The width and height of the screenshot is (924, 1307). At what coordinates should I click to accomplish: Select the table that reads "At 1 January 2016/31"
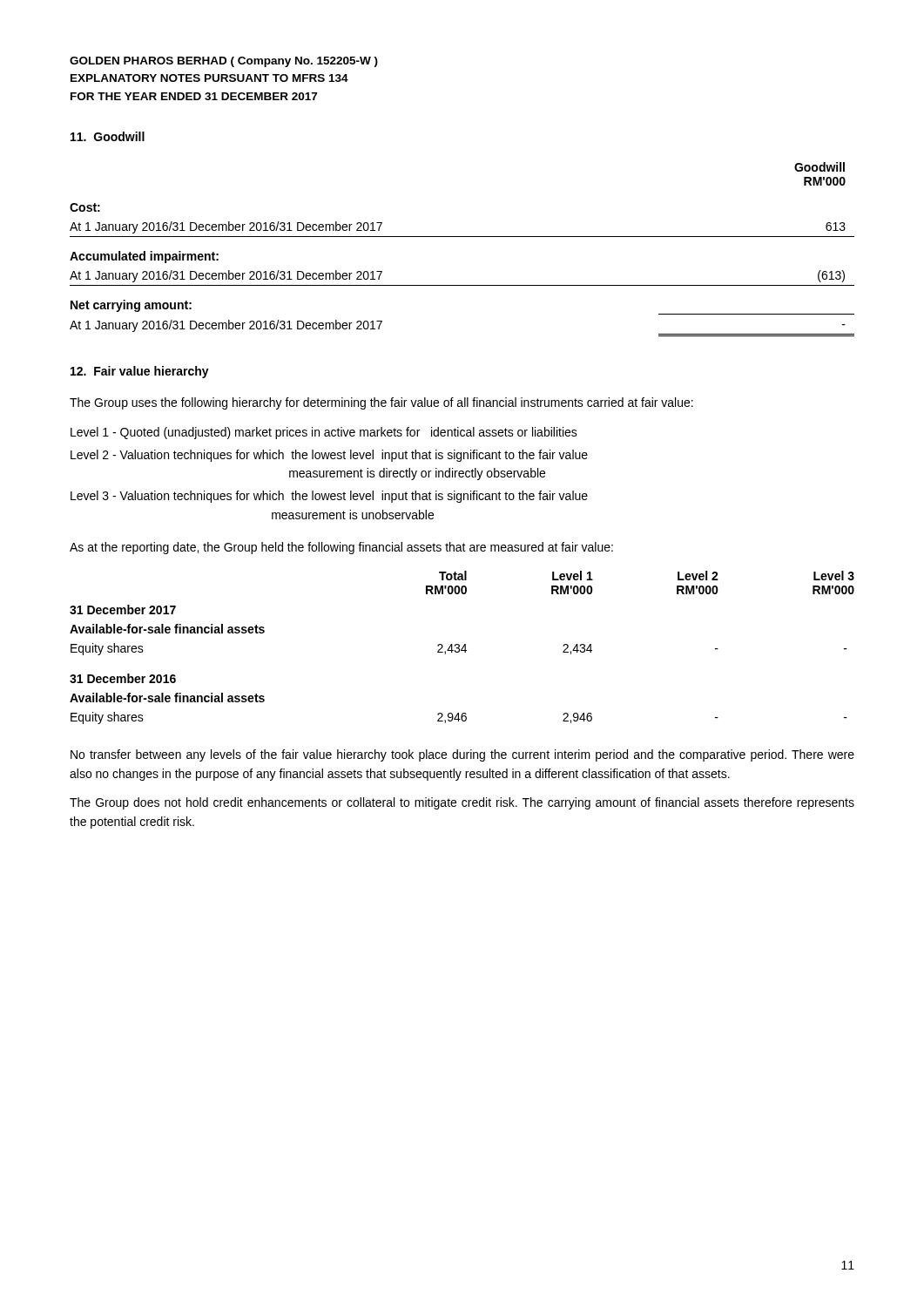pos(462,248)
